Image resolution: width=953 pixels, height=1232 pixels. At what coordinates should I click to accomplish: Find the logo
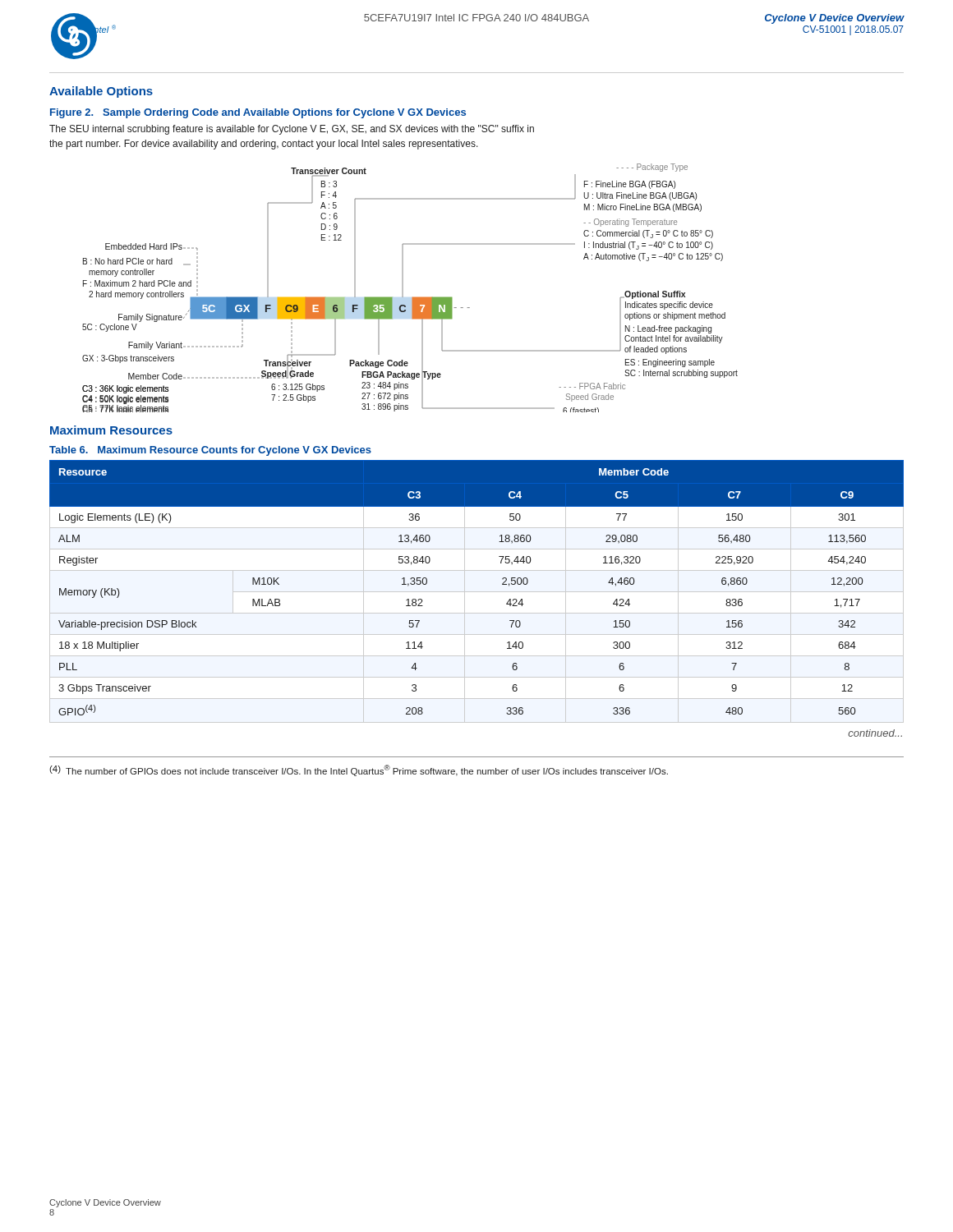pyautogui.click(x=85, y=36)
